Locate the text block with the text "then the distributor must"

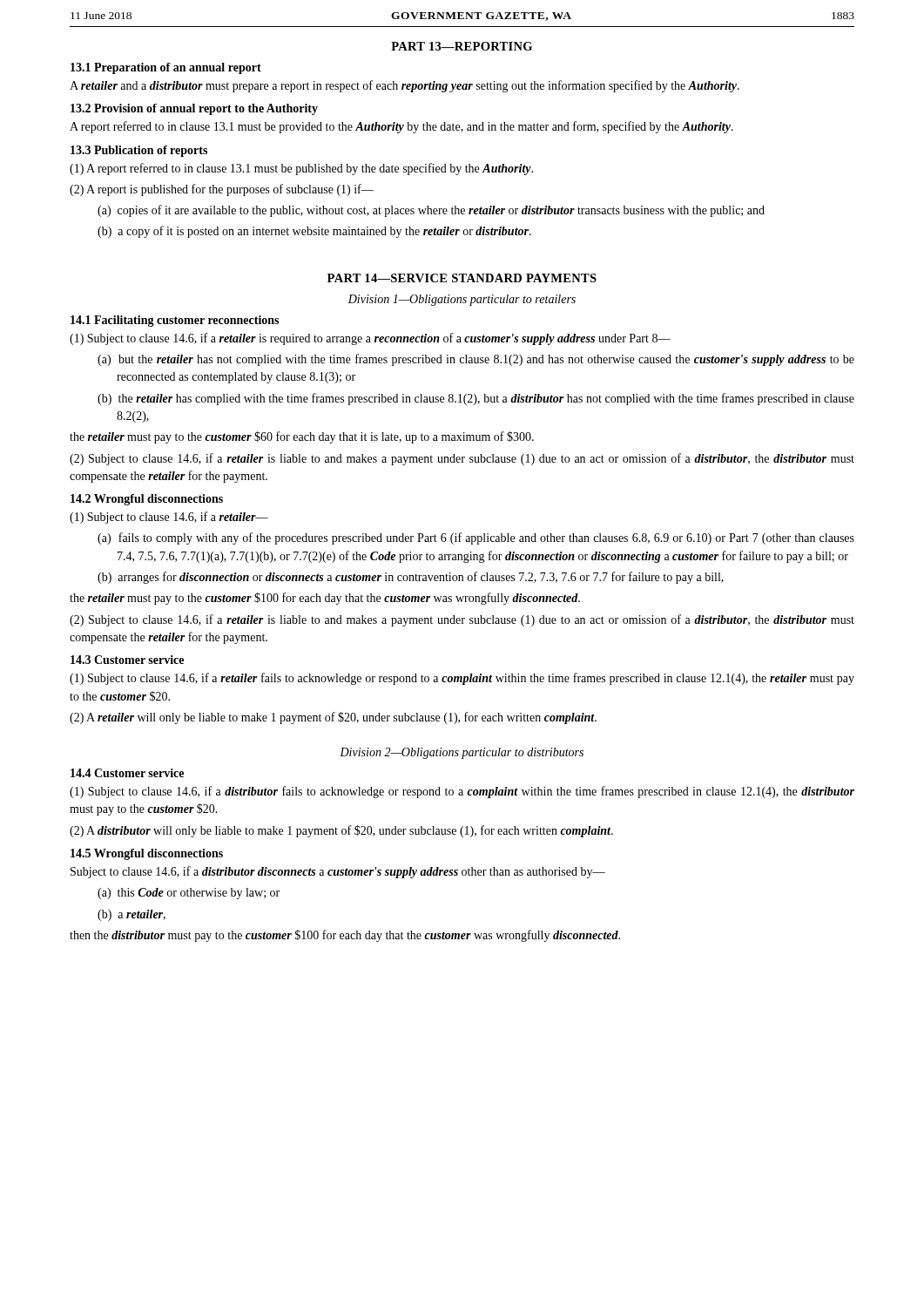click(x=345, y=935)
